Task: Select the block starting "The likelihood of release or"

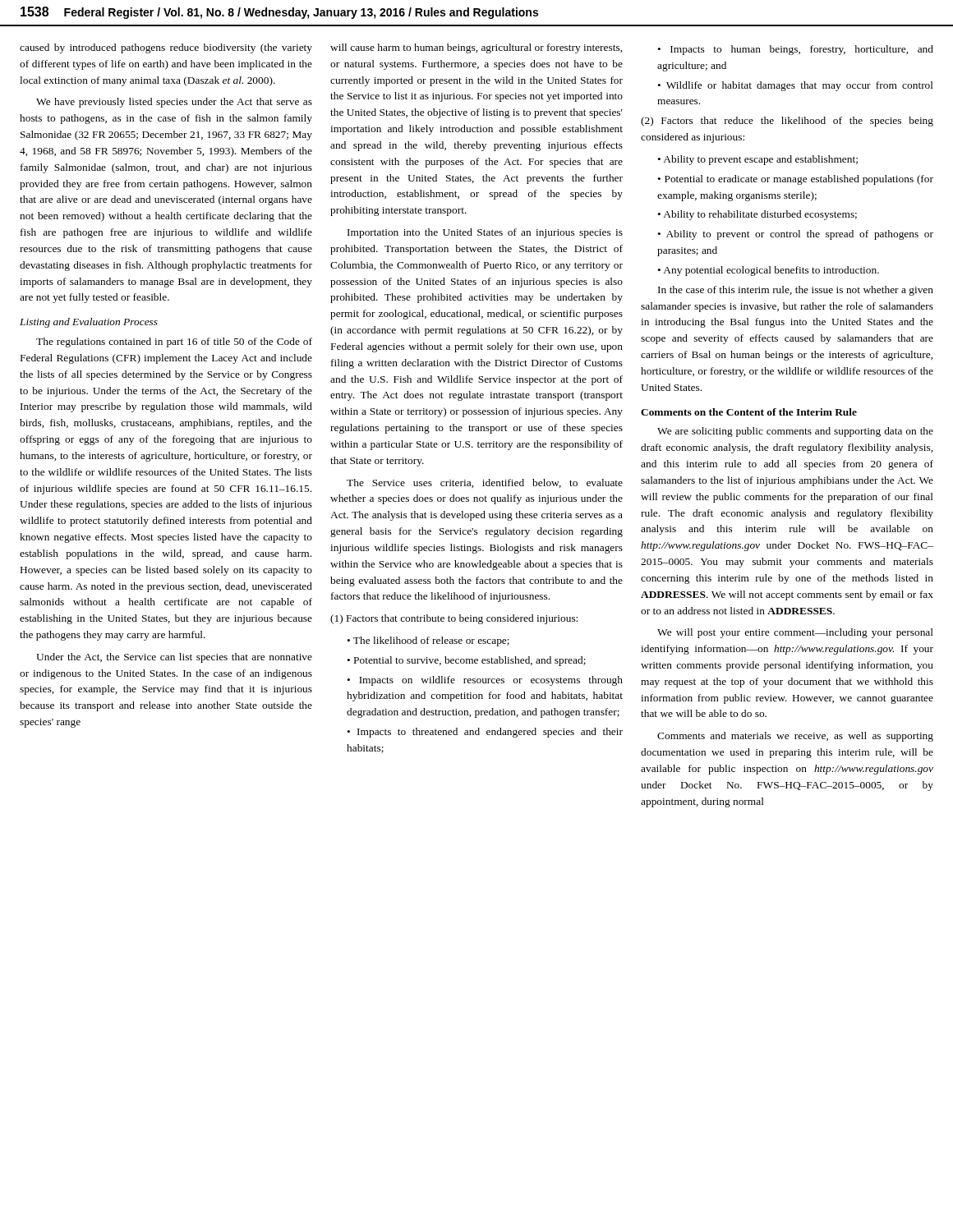Action: point(476,641)
